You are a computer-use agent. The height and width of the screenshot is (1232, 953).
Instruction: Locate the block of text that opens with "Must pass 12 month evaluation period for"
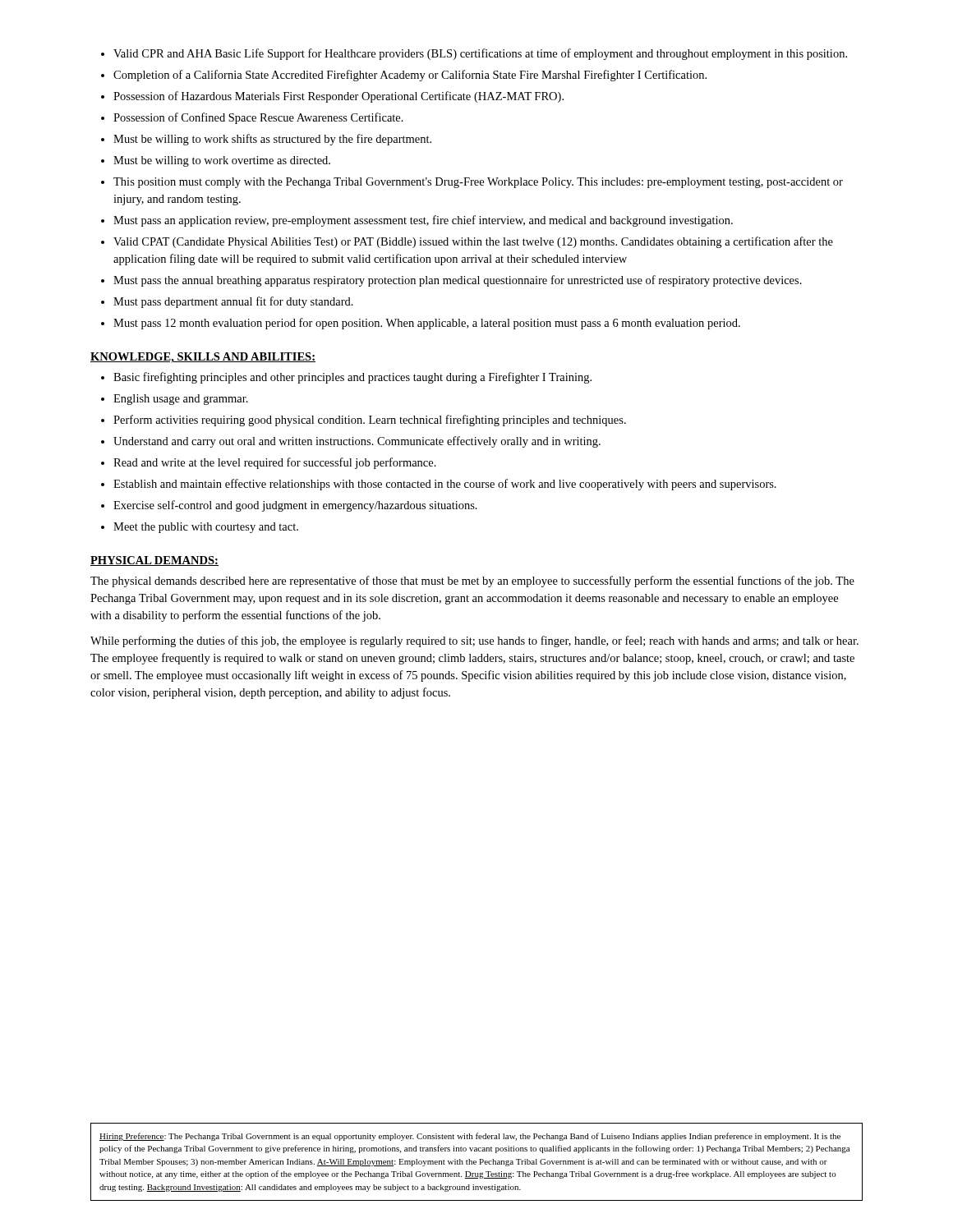pos(488,323)
